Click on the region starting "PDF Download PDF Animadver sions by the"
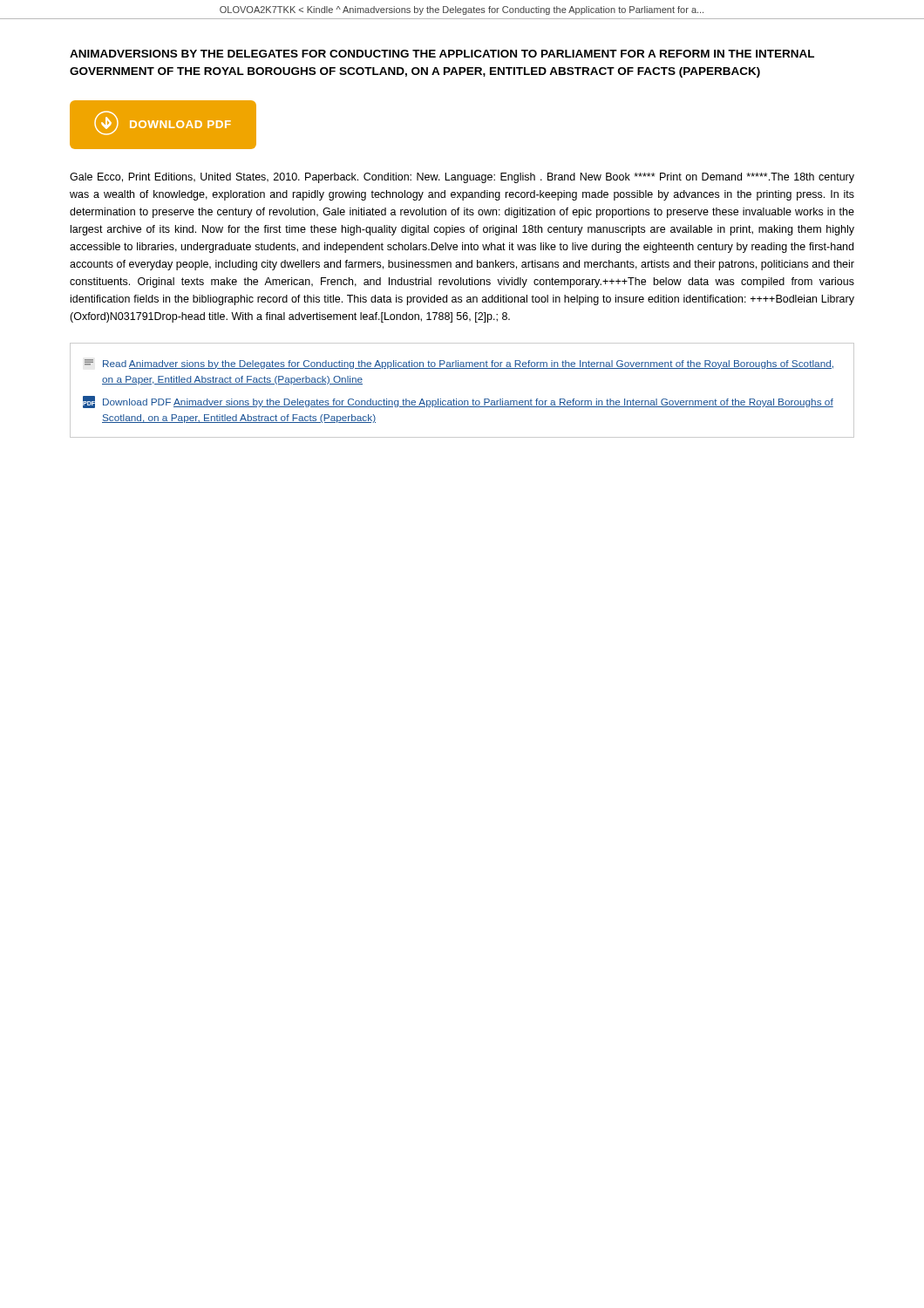924x1308 pixels. [461, 410]
